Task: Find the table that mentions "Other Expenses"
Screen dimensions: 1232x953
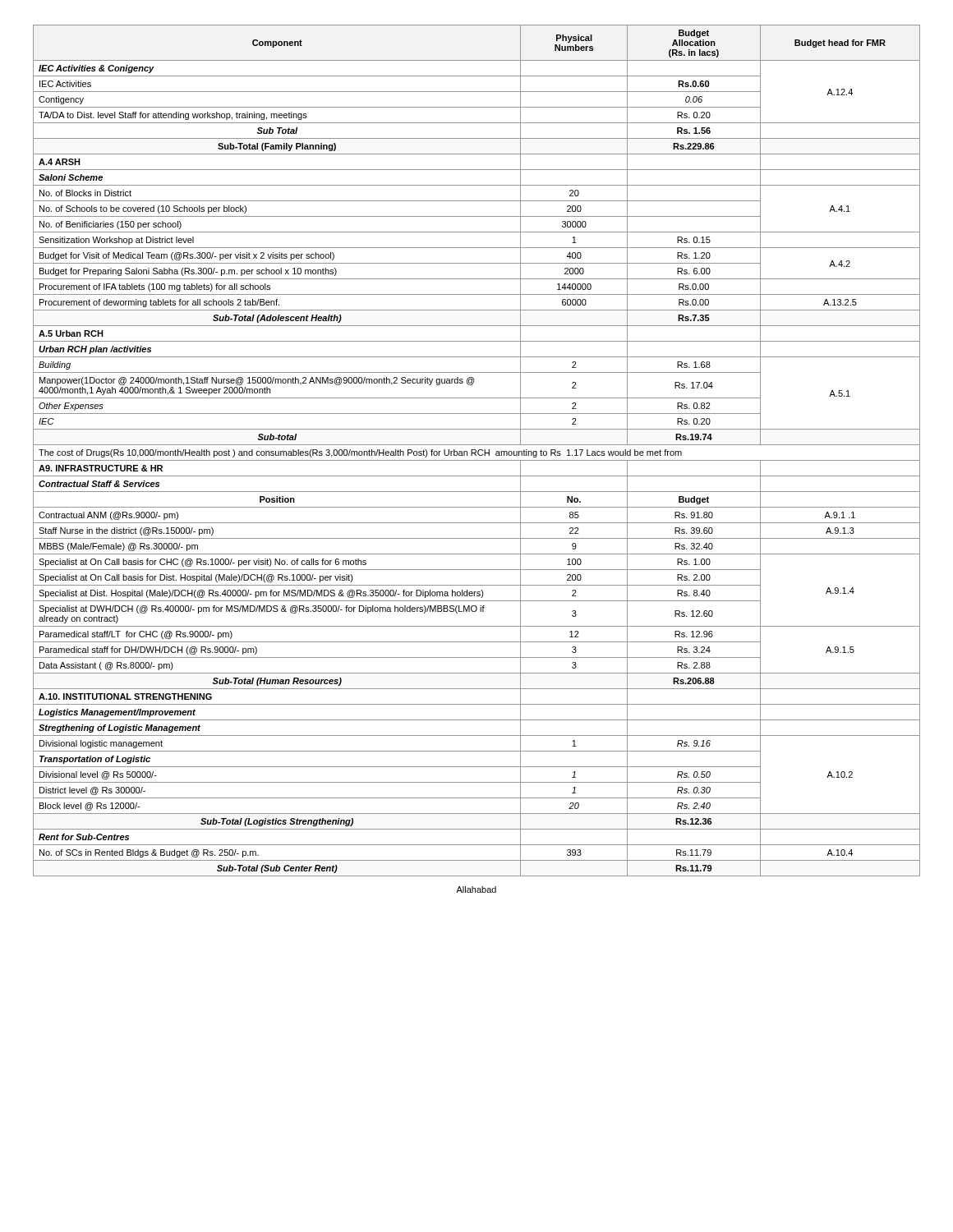Action: click(476, 450)
